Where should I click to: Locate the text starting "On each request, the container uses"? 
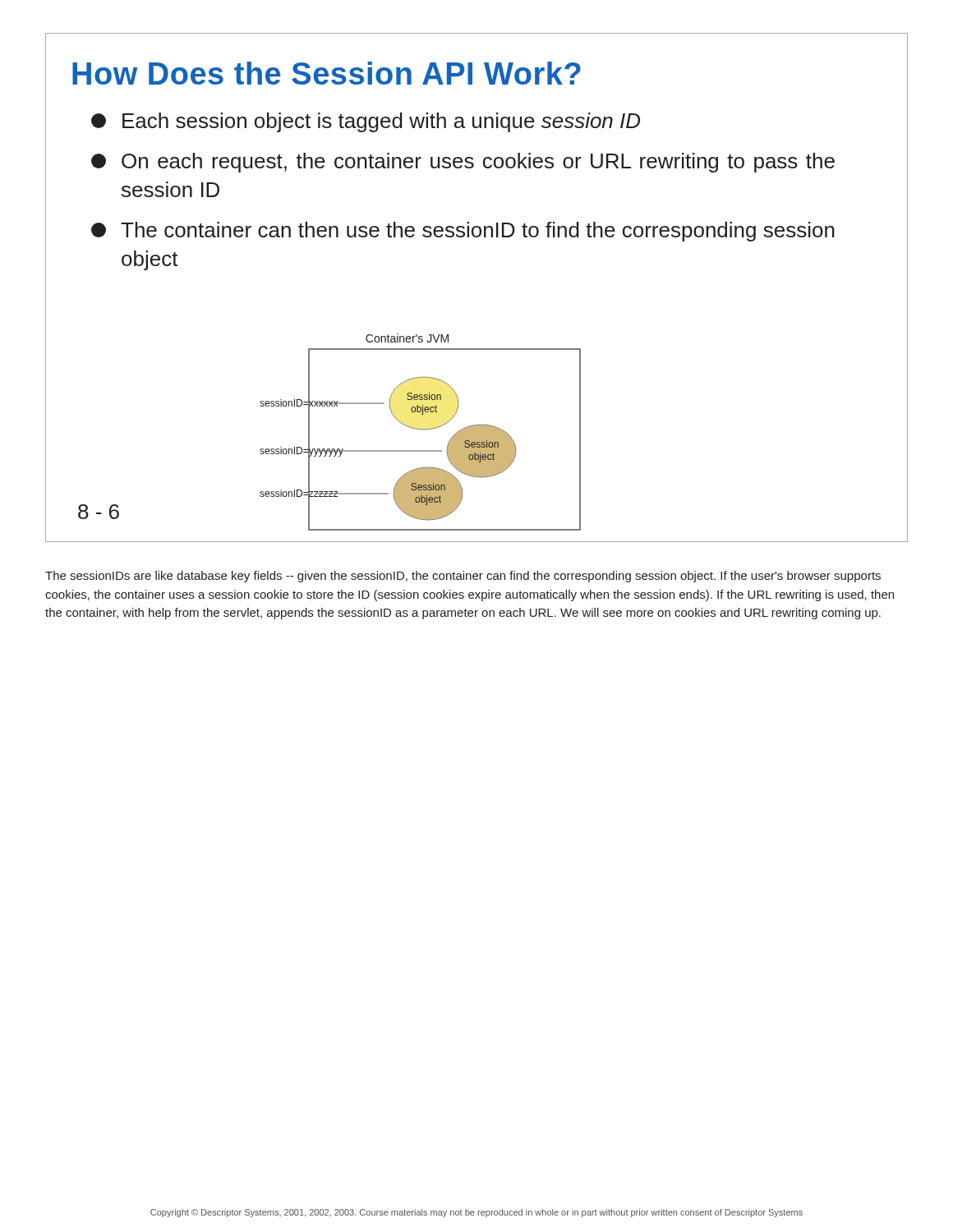(463, 176)
